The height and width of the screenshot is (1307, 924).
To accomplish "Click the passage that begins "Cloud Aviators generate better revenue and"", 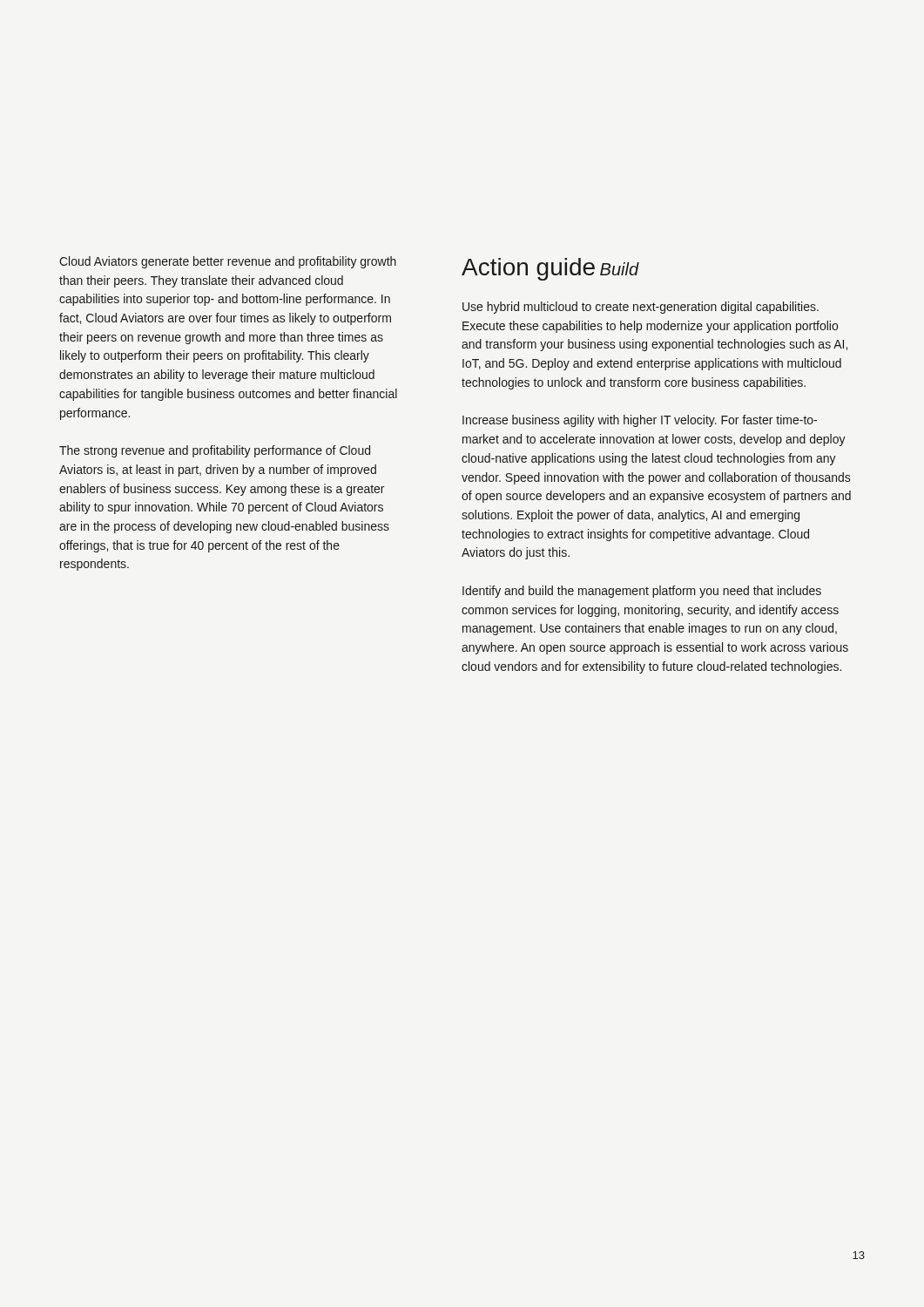I will (228, 337).
